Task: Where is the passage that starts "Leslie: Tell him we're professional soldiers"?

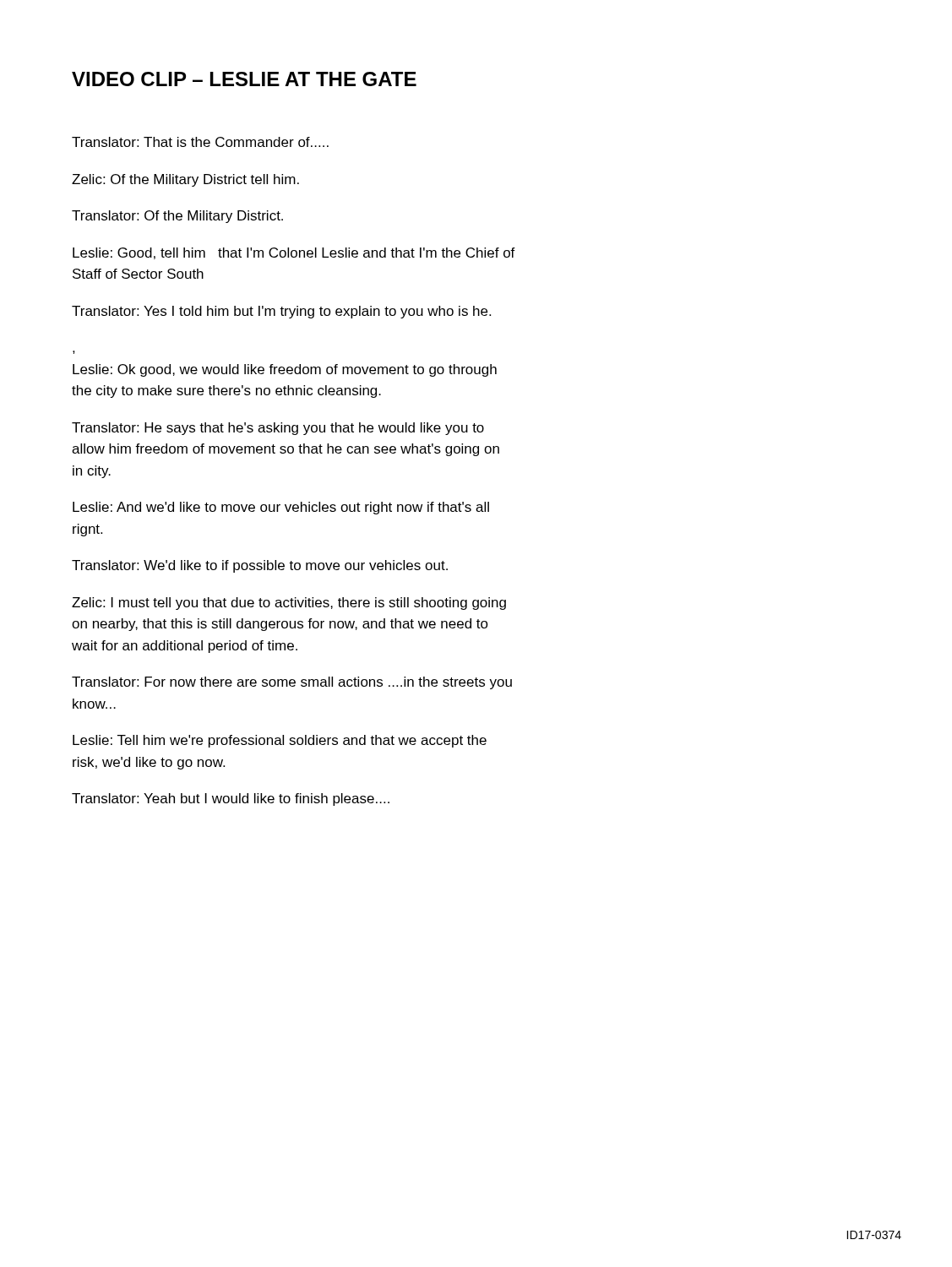Action: click(279, 751)
